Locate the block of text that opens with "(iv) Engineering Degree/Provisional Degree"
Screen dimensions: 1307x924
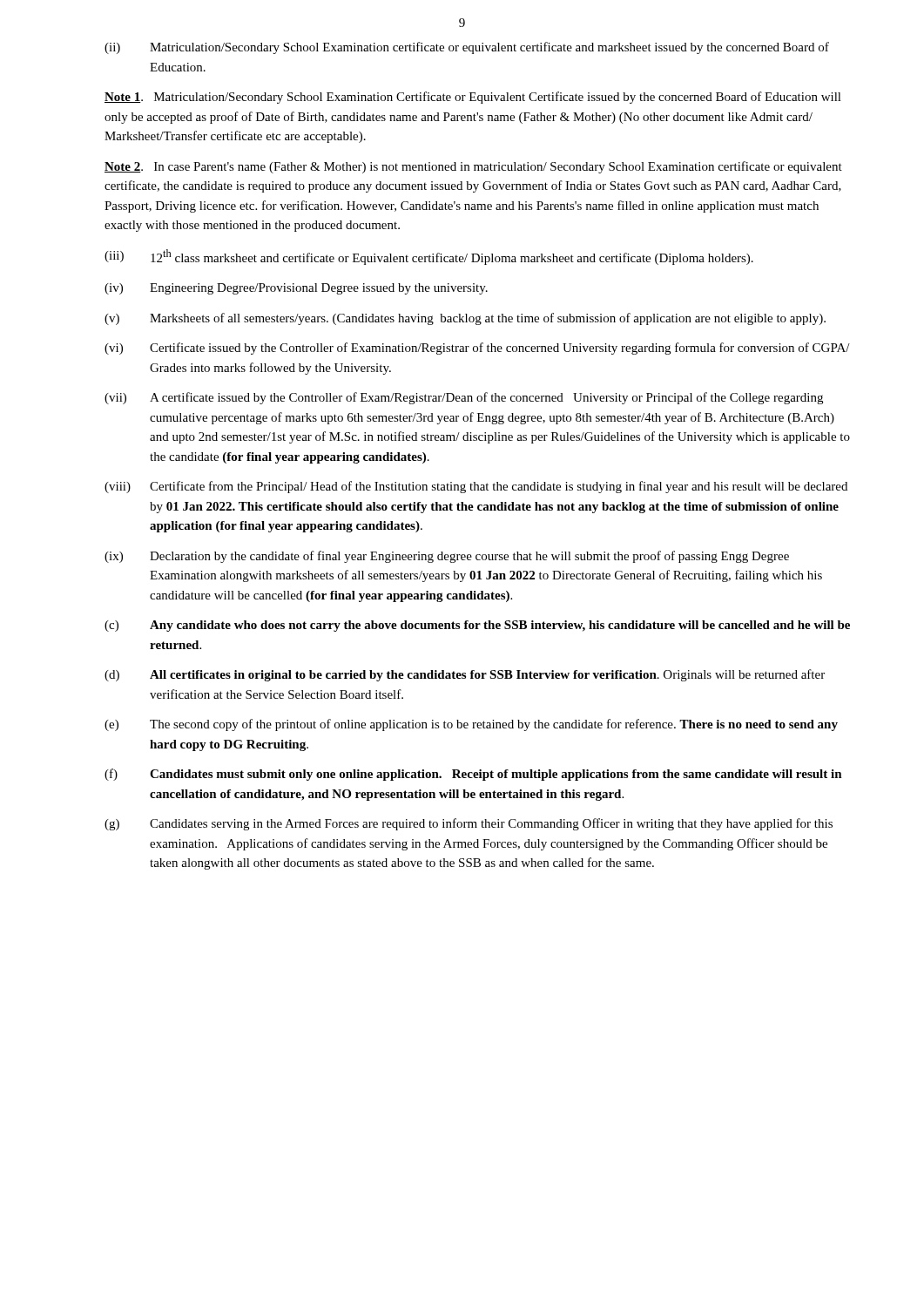[479, 288]
